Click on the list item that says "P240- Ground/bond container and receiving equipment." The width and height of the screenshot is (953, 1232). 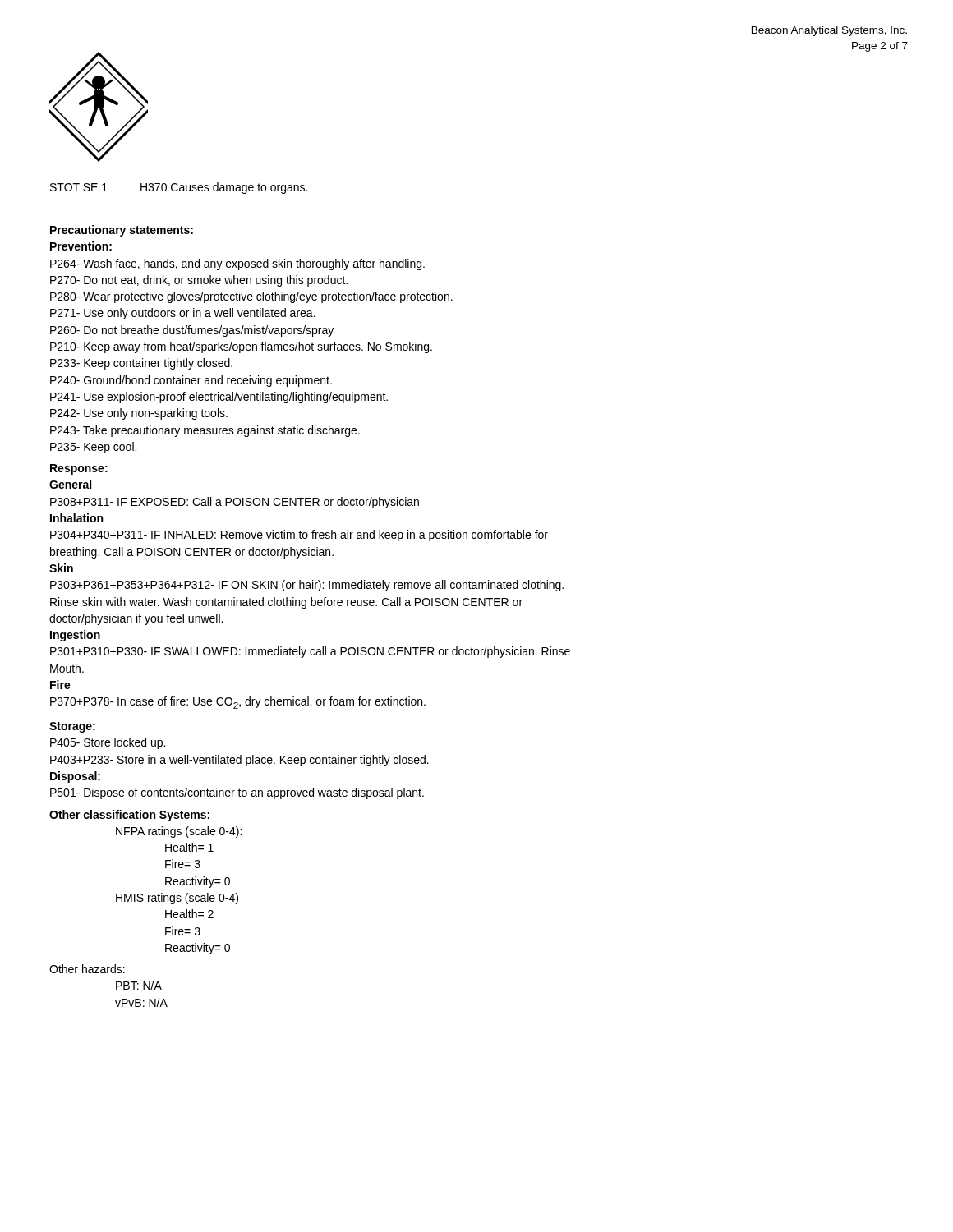pyautogui.click(x=191, y=381)
